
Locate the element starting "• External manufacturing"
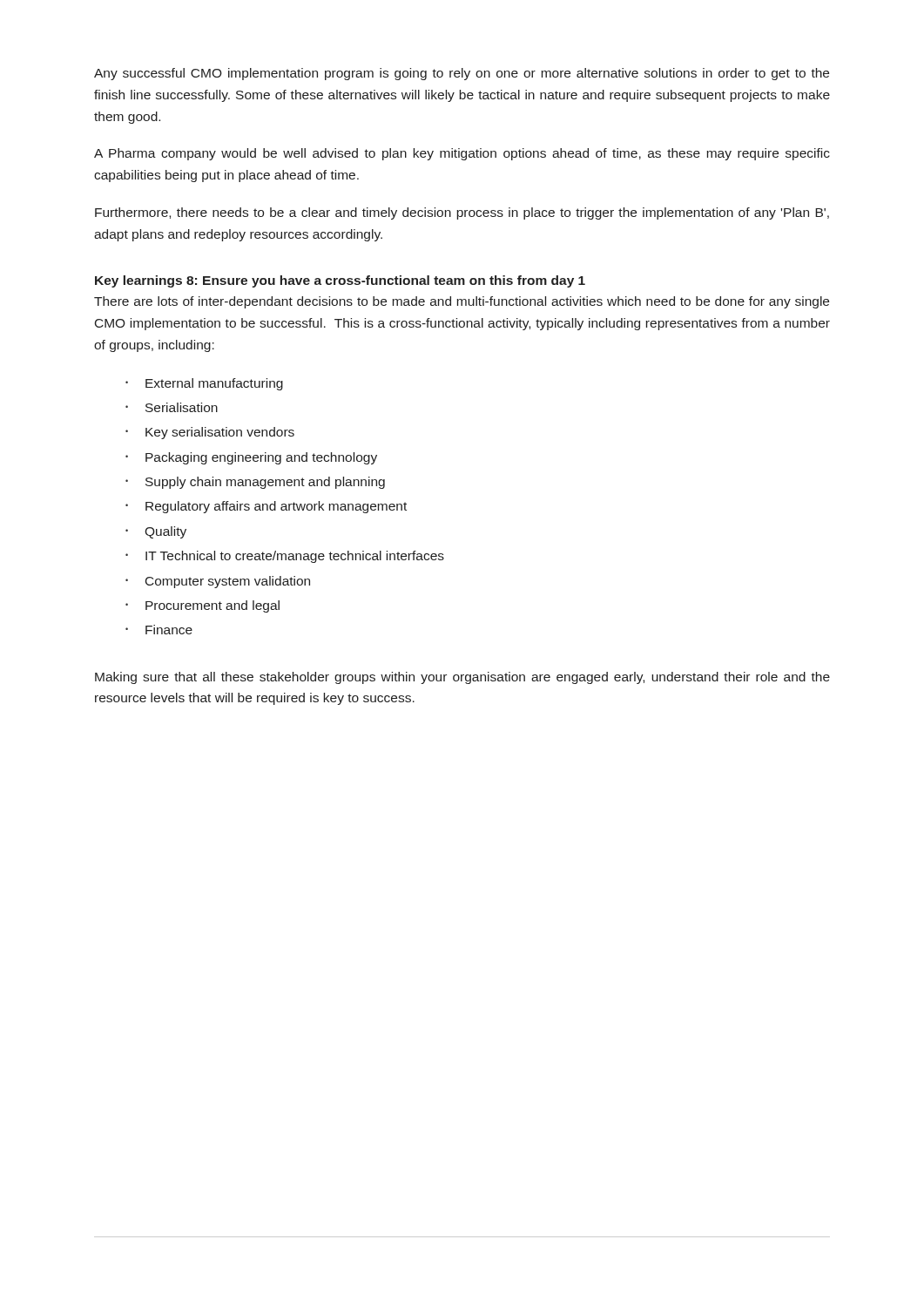tap(204, 384)
